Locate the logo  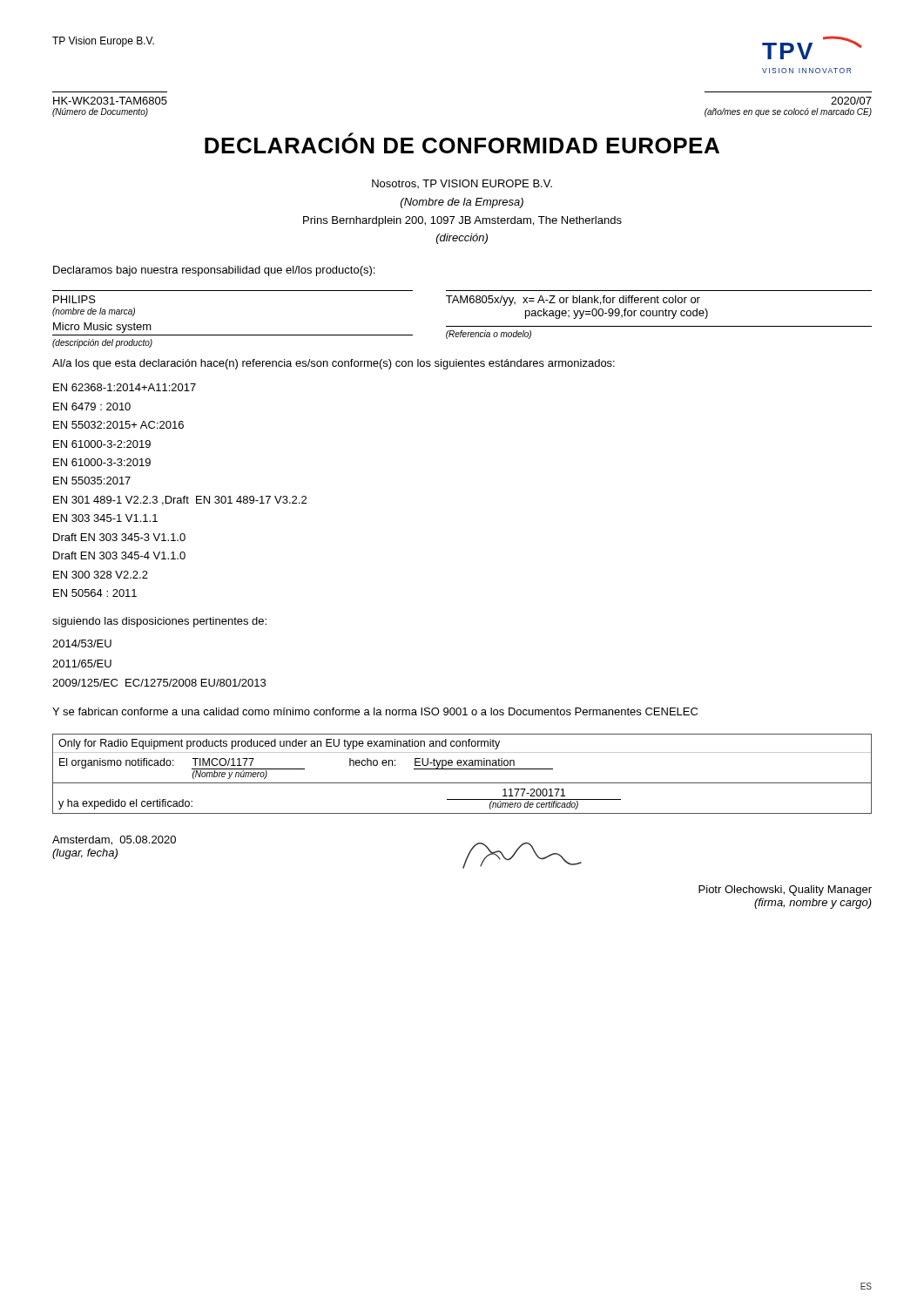pos(815,59)
